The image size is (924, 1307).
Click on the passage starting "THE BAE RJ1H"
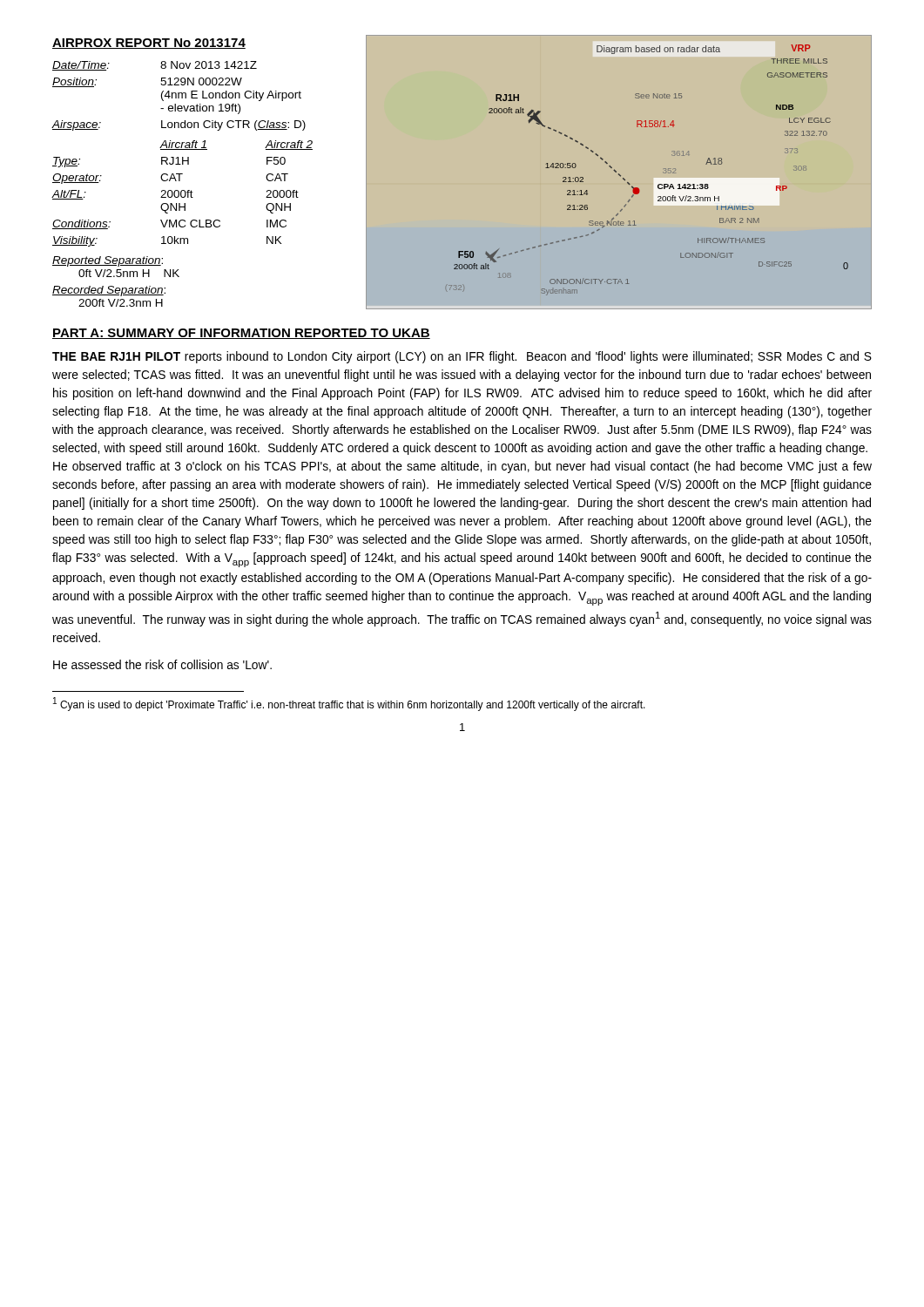click(x=462, y=497)
